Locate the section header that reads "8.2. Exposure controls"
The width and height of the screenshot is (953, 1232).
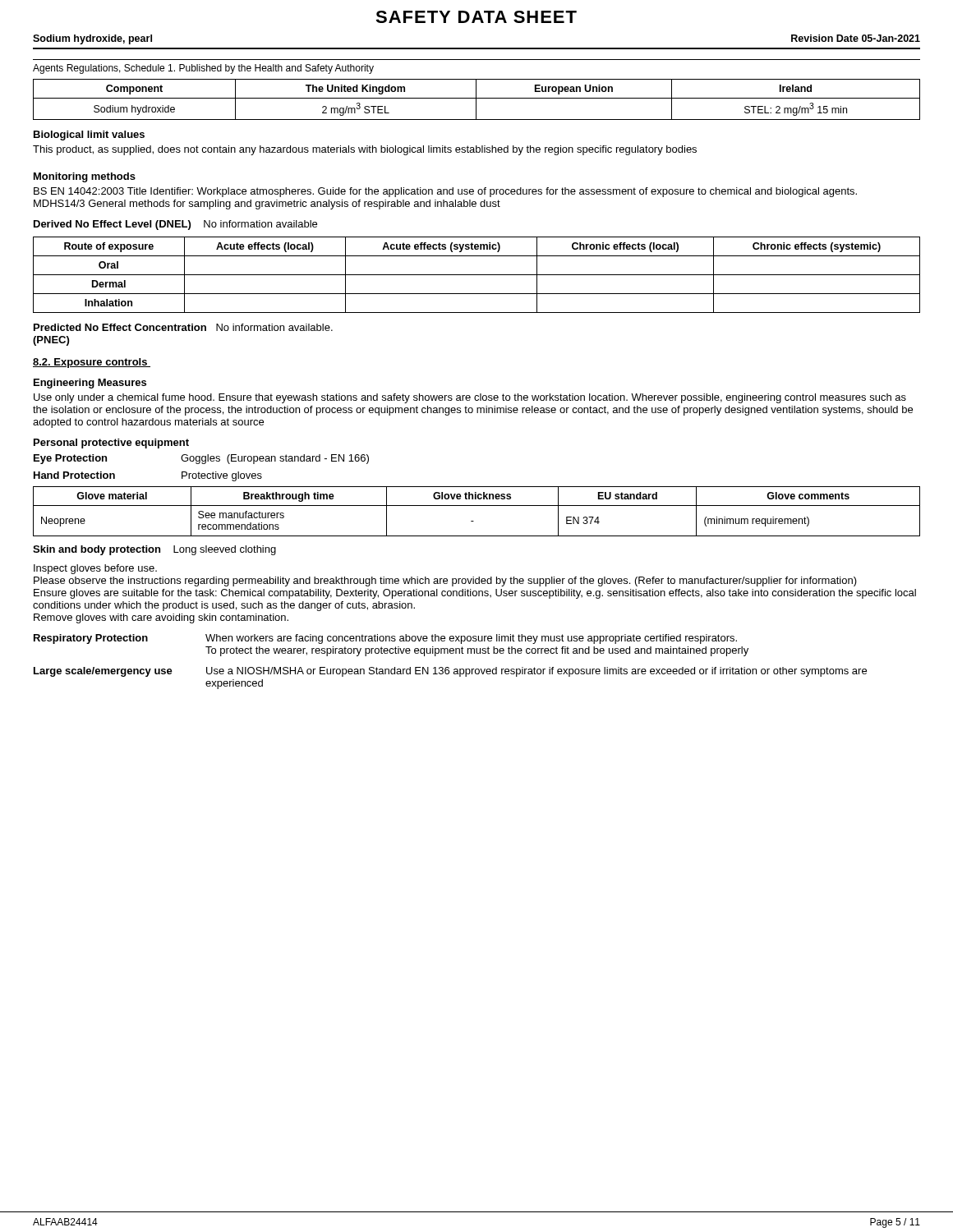pyautogui.click(x=92, y=362)
